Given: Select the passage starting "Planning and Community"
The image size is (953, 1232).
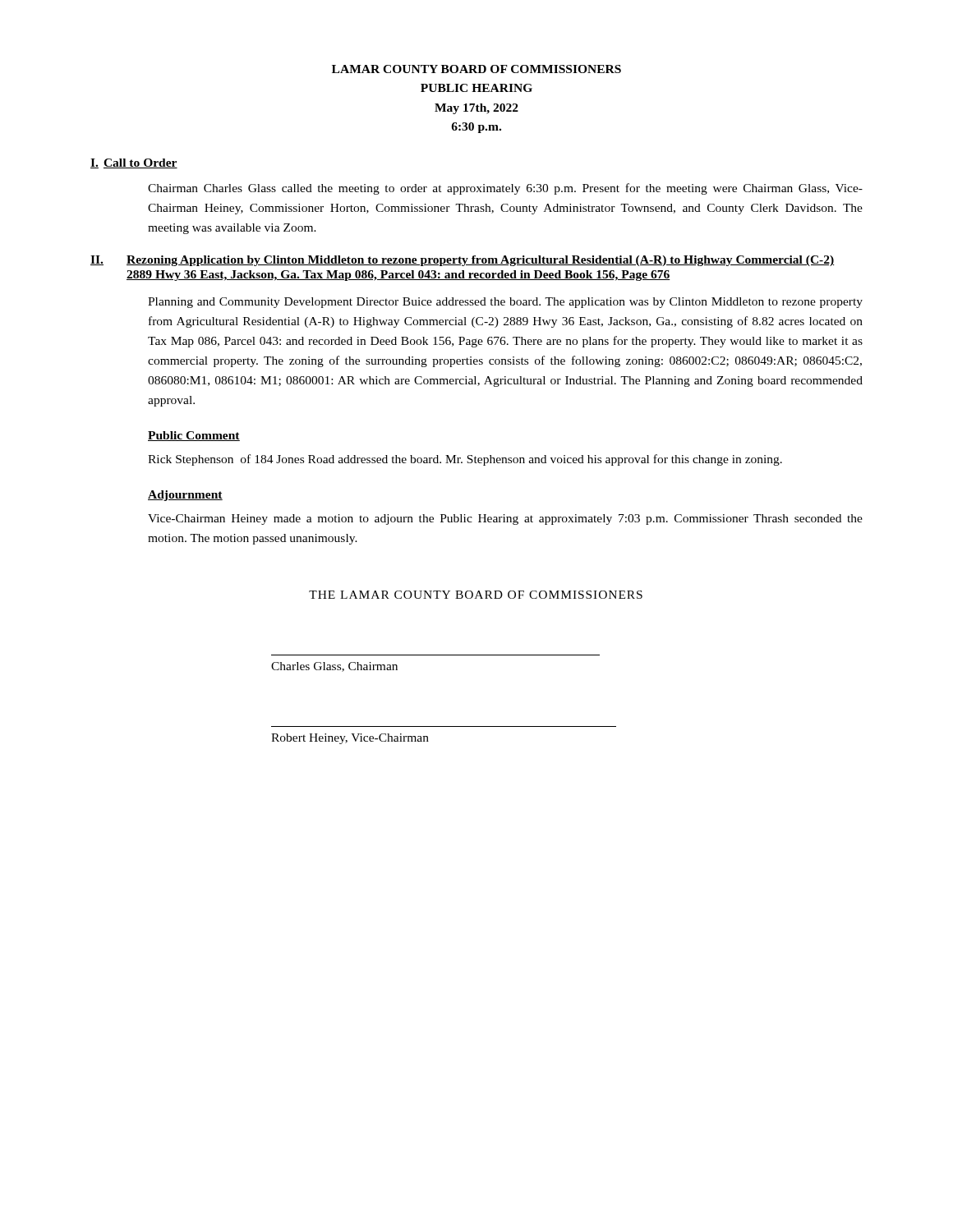Looking at the screenshot, I should coord(505,350).
